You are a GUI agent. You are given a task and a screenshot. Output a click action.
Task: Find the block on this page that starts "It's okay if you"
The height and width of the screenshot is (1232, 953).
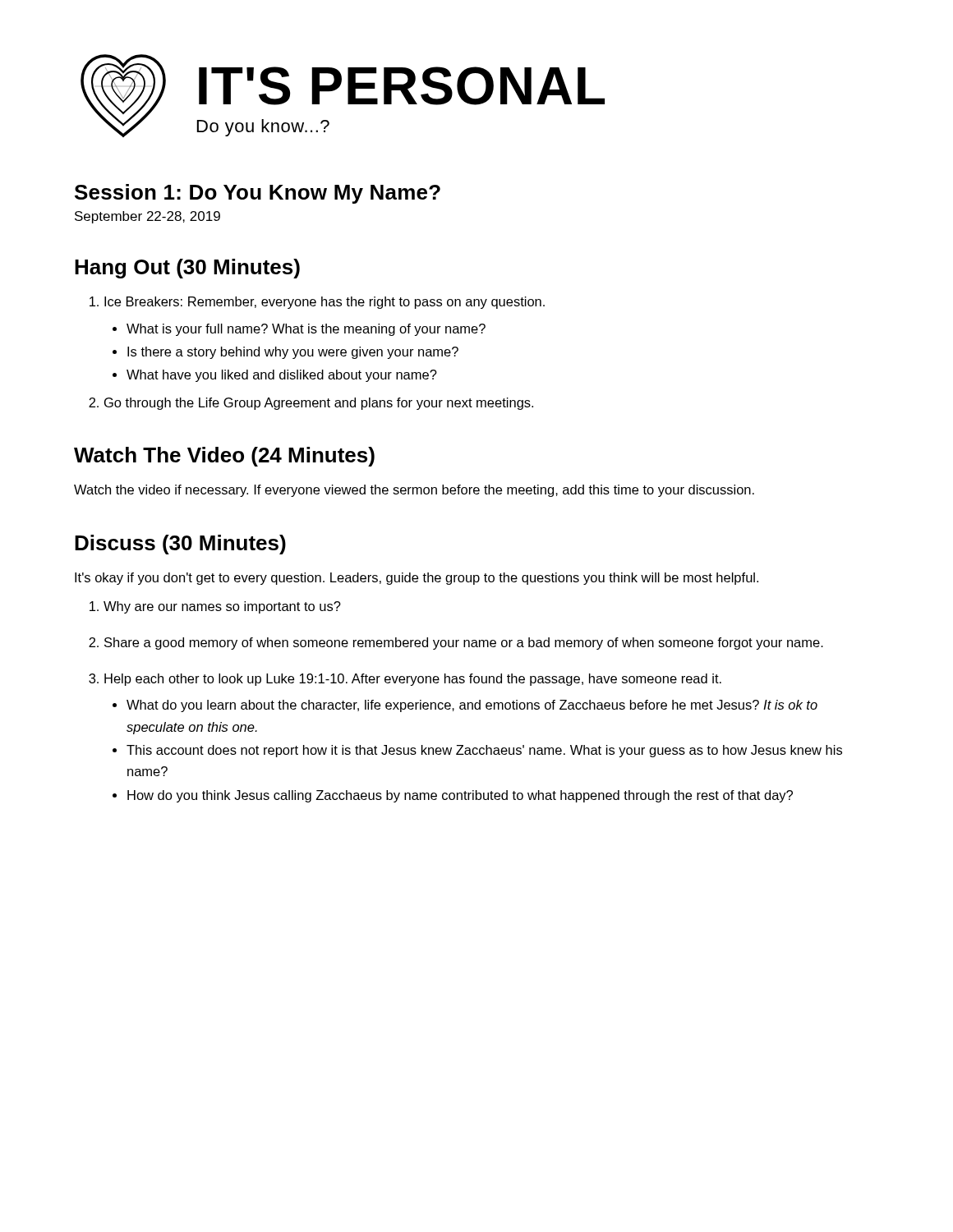[x=476, y=578]
